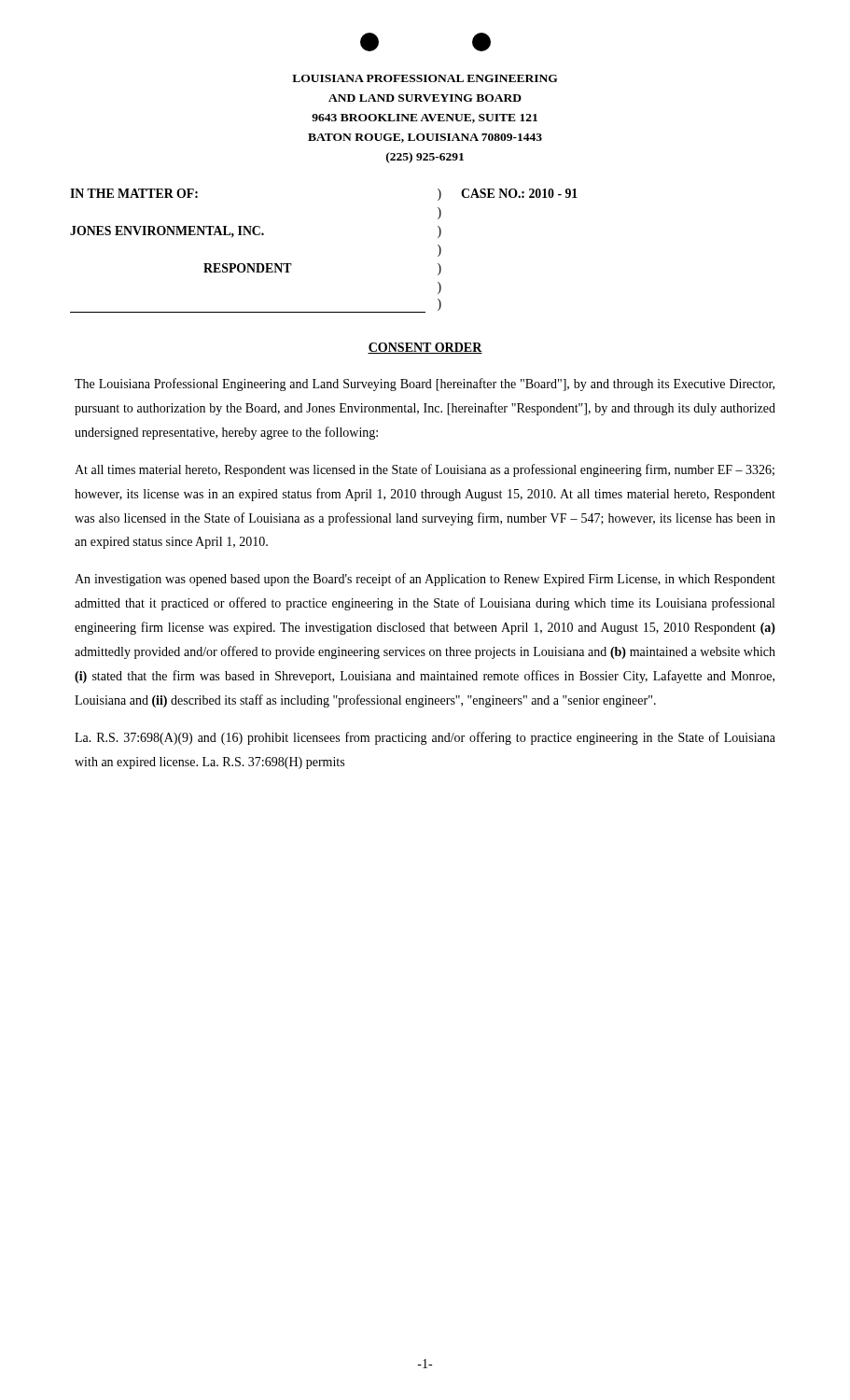The height and width of the screenshot is (1400, 850).
Task: Click on the block starting "La. R.S. 37:698(A)(9) and (16) prohibit licensees from"
Action: 425,750
